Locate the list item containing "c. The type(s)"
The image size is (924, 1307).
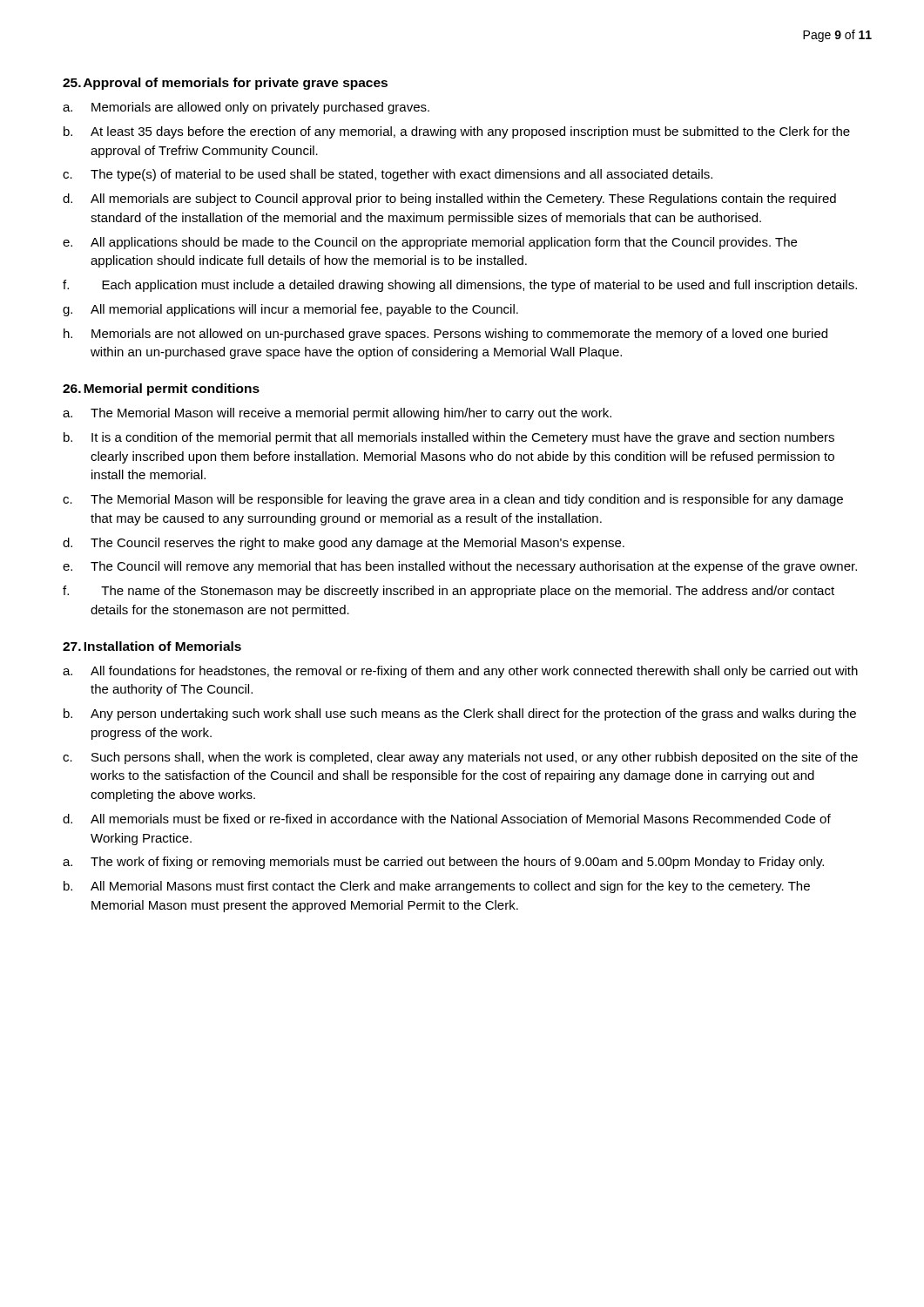[x=462, y=174]
